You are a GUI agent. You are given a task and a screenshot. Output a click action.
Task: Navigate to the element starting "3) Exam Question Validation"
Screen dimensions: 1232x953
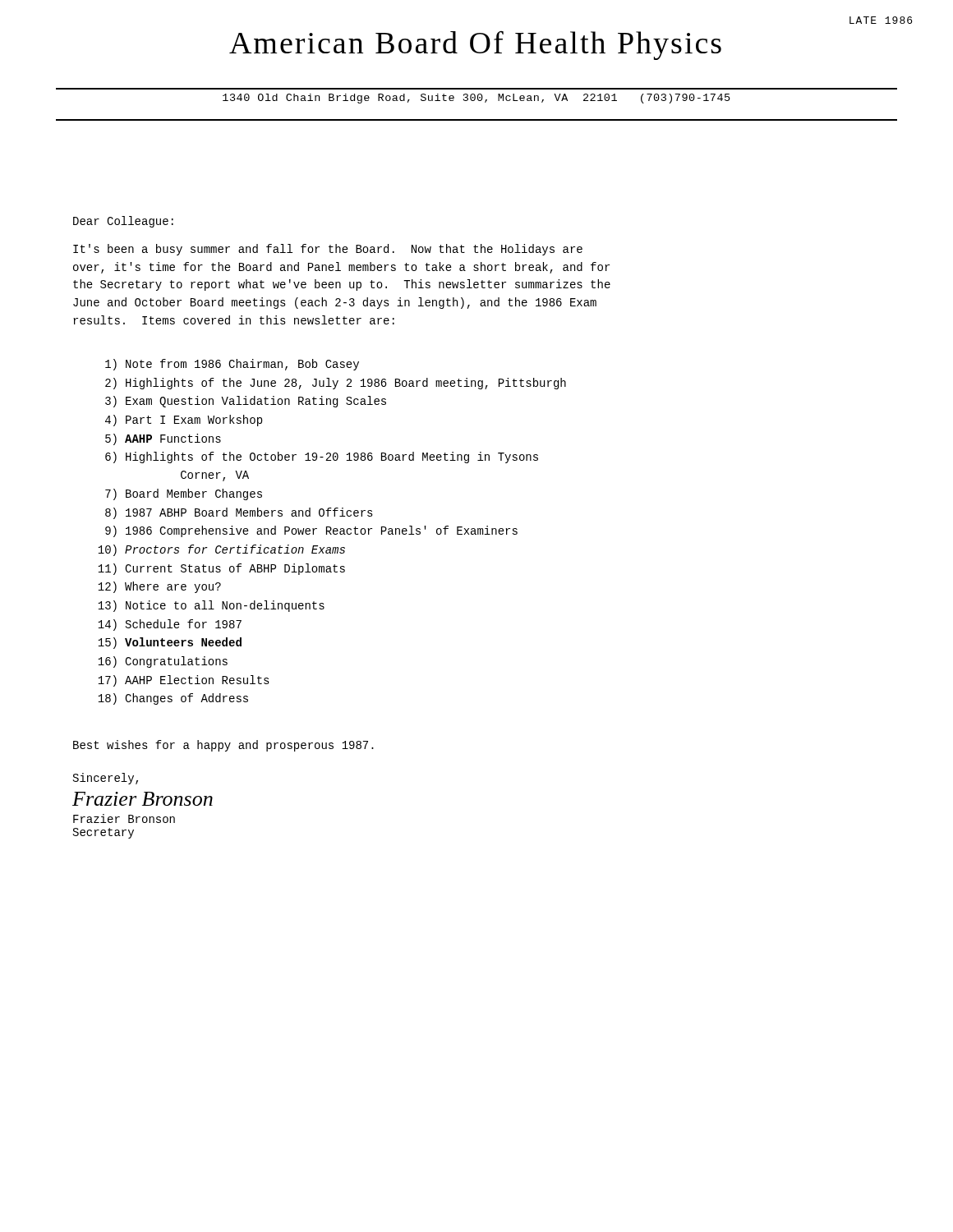point(246,402)
